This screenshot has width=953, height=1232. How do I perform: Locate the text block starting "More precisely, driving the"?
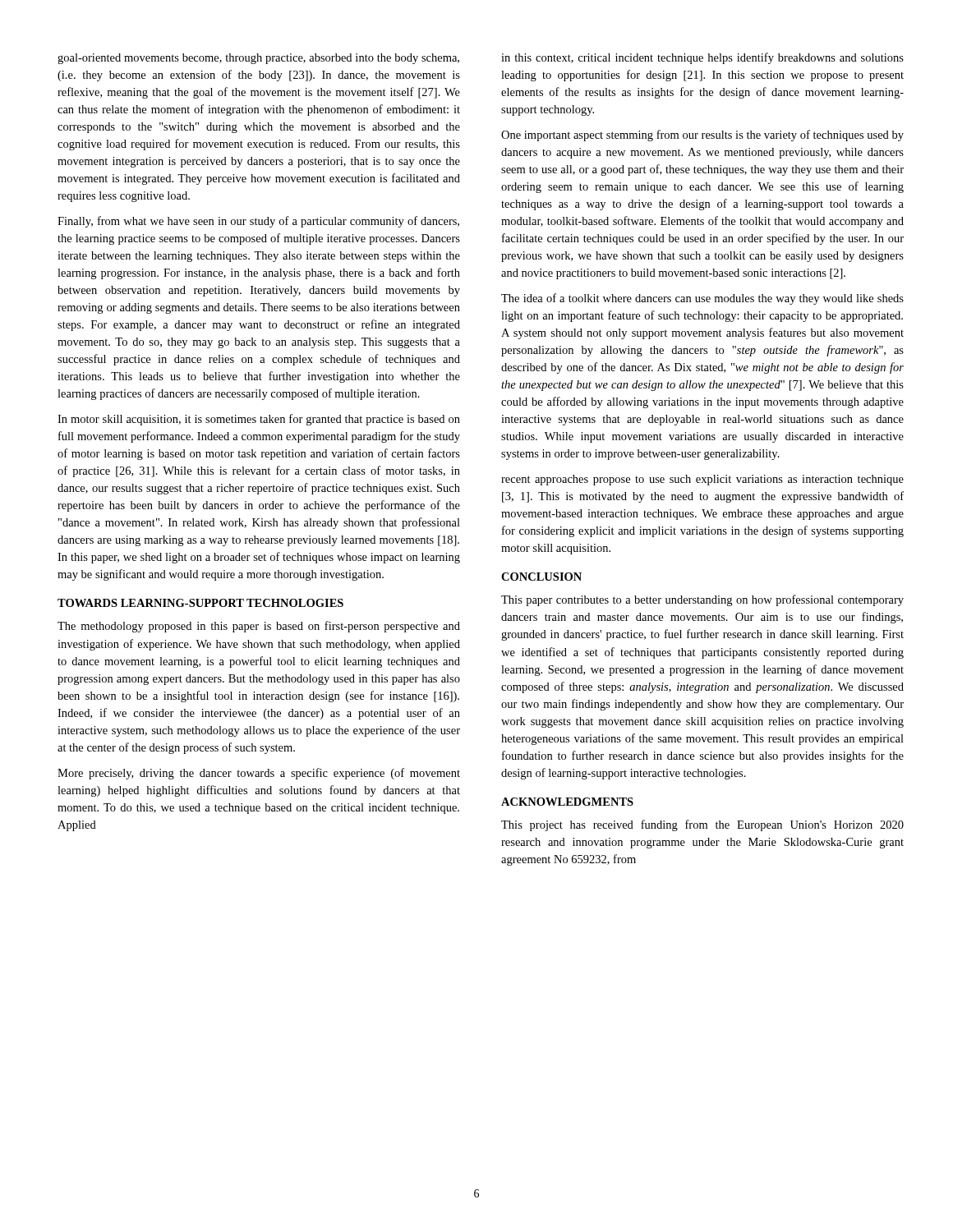tap(259, 799)
